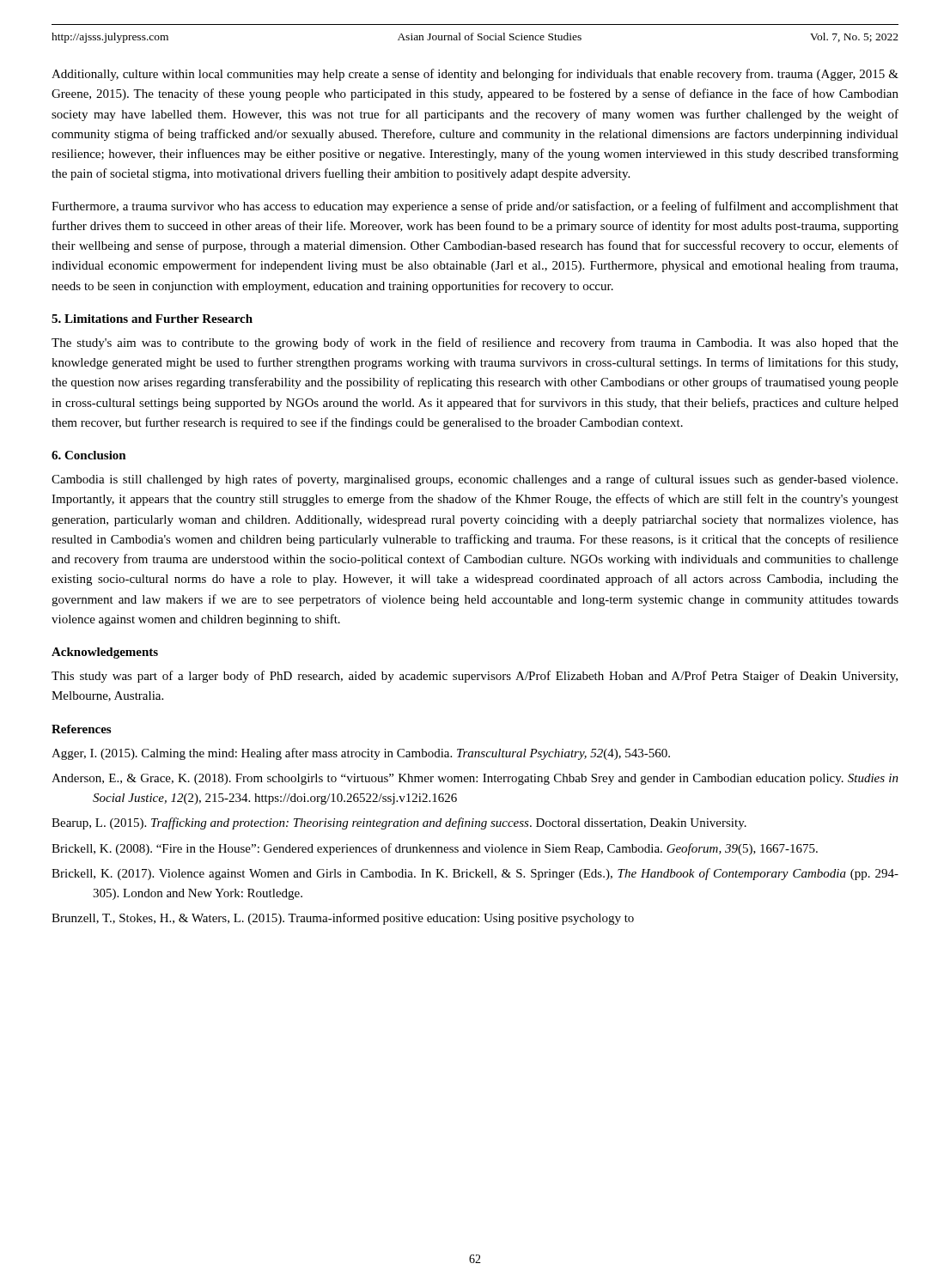The image size is (950, 1288).
Task: Select the text block starting "Brickell, K. (2017)."
Action: [475, 883]
